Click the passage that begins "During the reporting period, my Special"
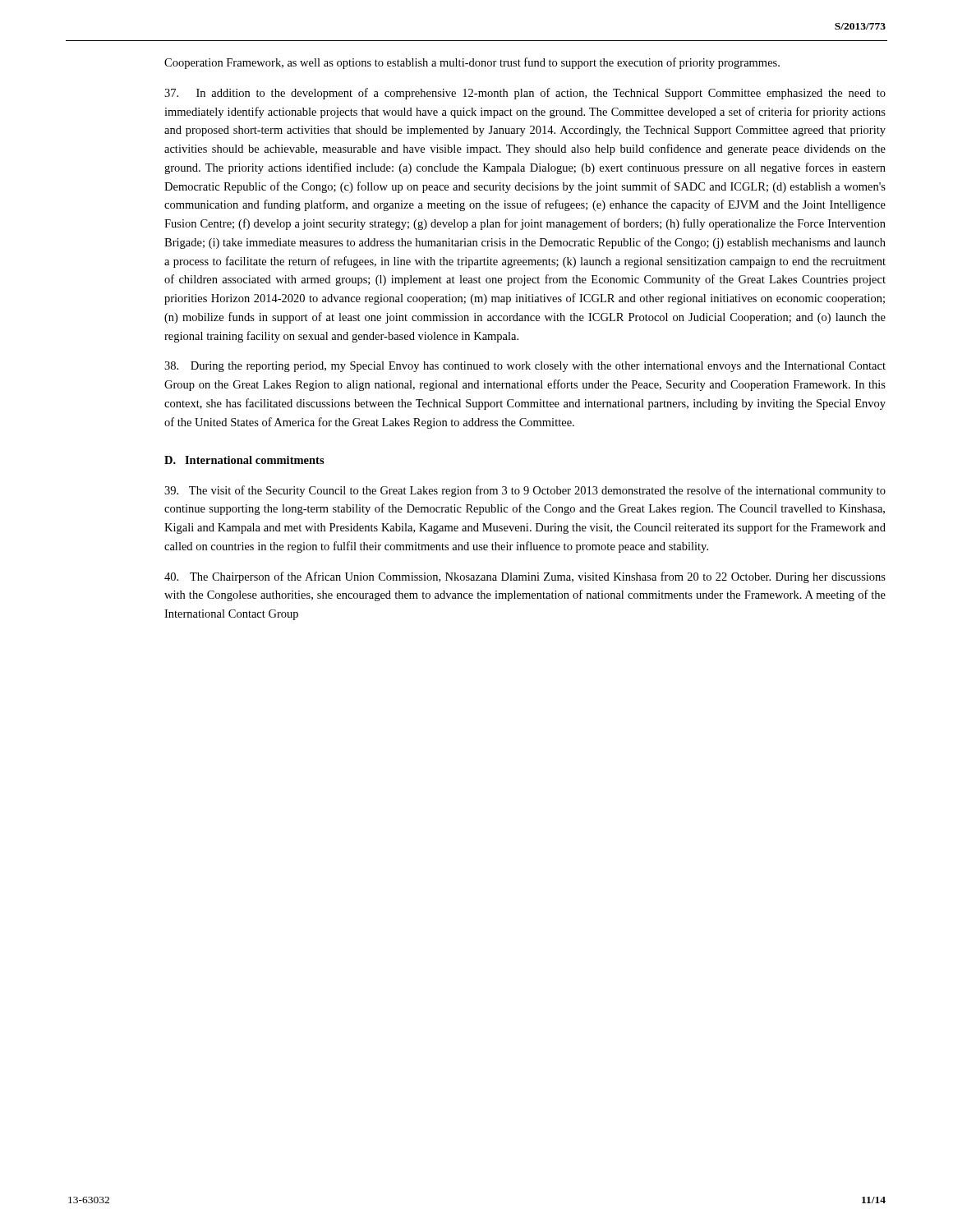 click(525, 394)
